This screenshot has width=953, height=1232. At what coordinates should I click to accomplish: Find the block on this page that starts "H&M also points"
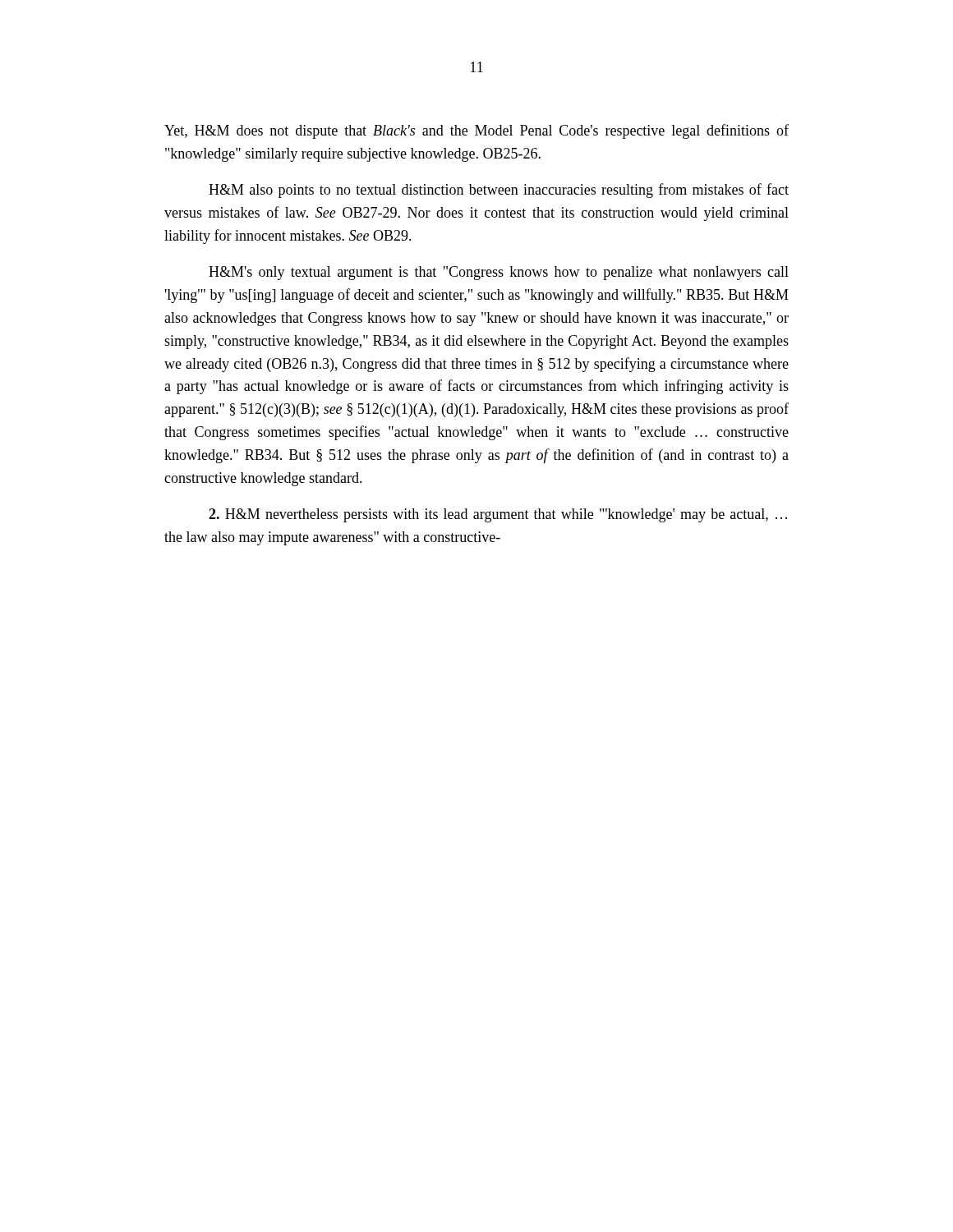click(x=476, y=214)
